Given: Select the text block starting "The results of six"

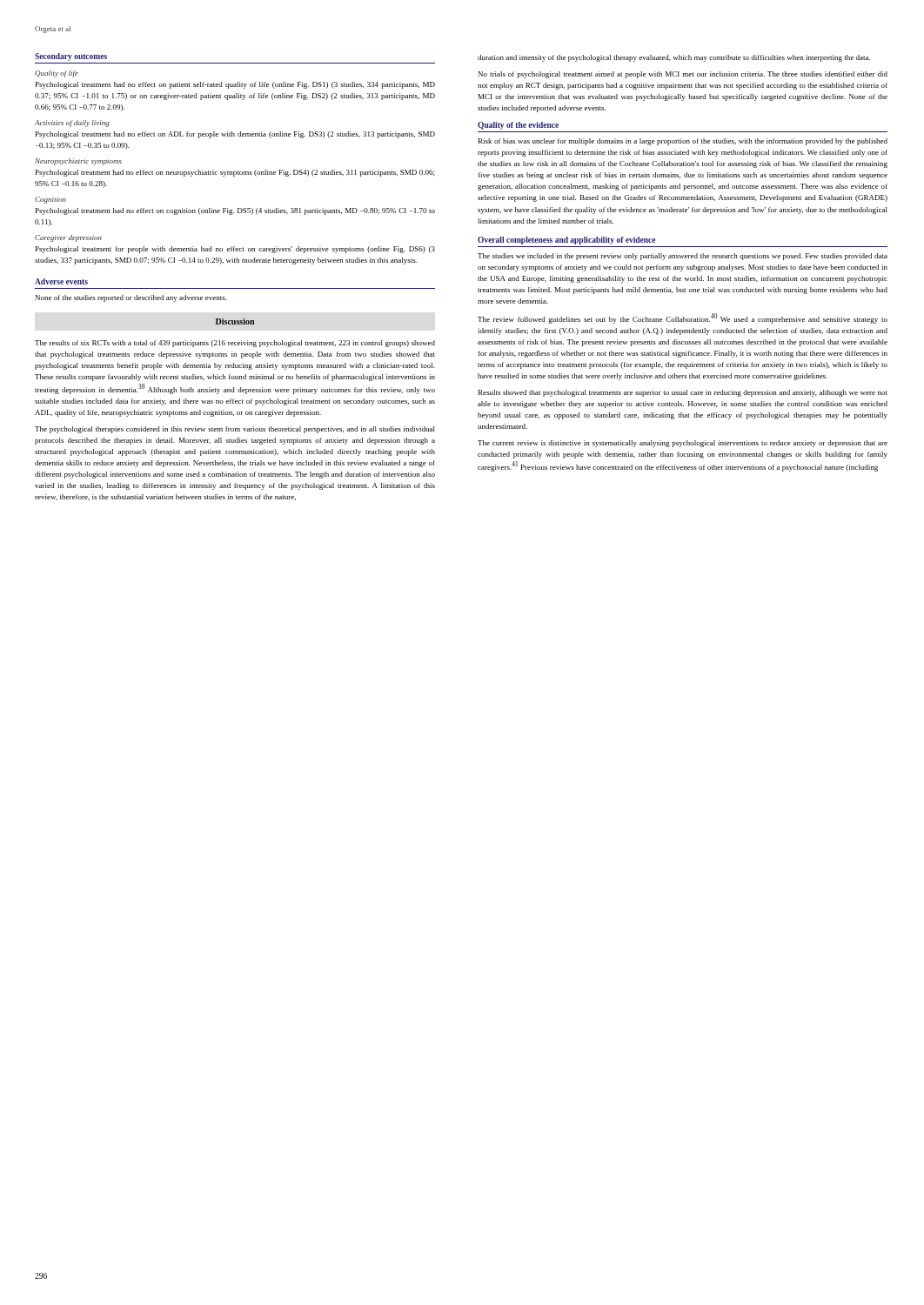Looking at the screenshot, I should pos(235,377).
